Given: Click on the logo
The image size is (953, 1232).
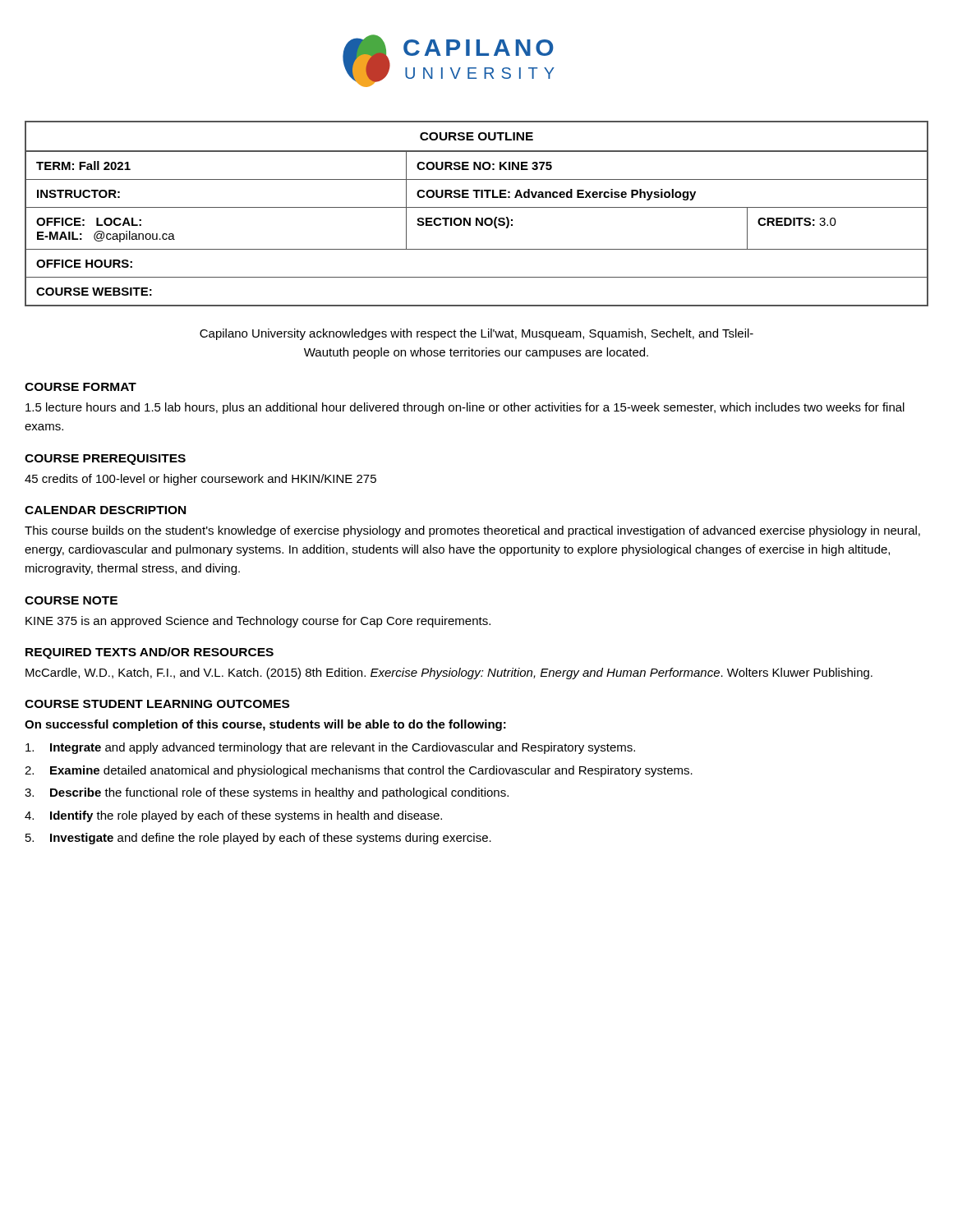Looking at the screenshot, I should point(476,63).
